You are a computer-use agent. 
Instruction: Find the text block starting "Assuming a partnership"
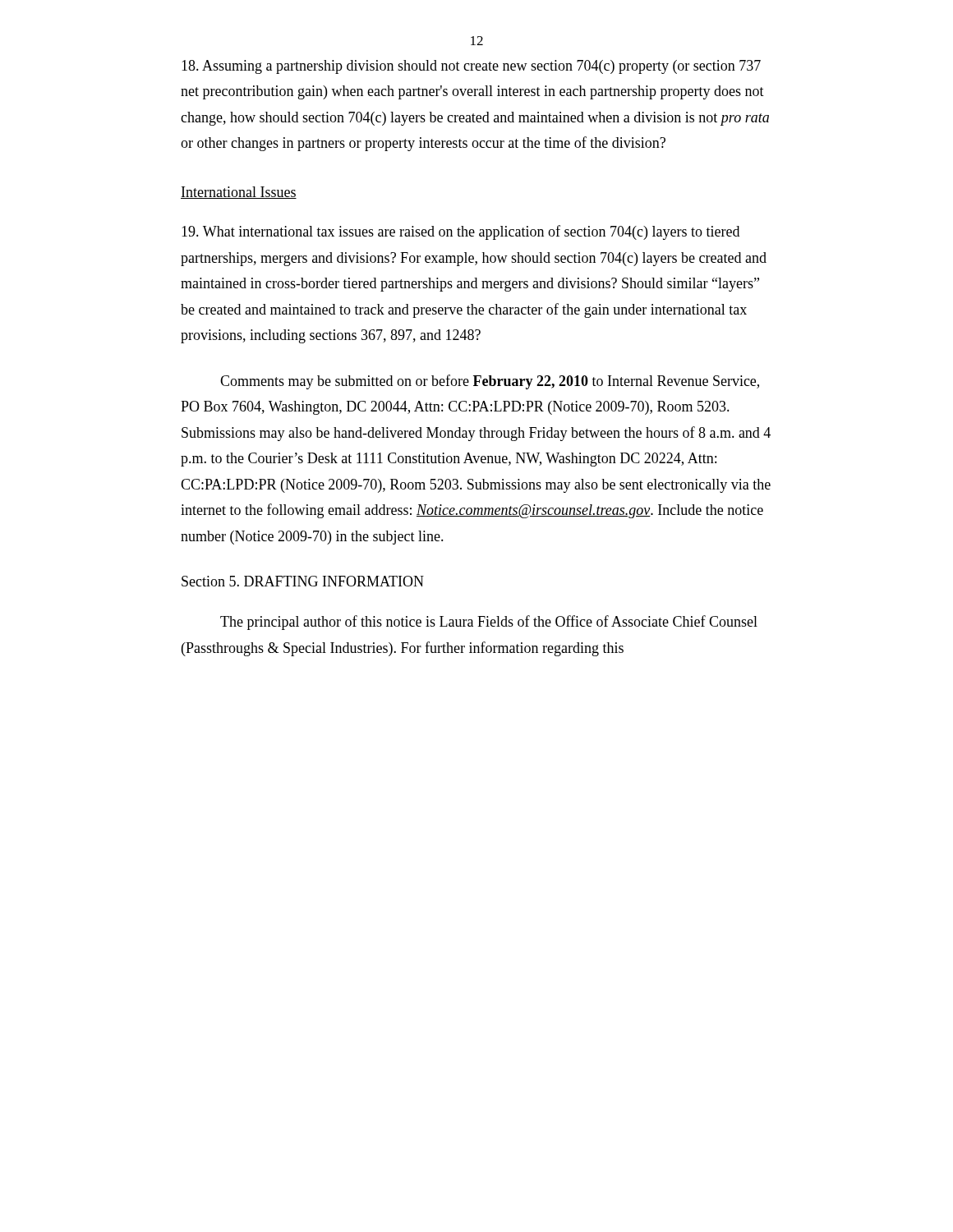[x=476, y=105]
